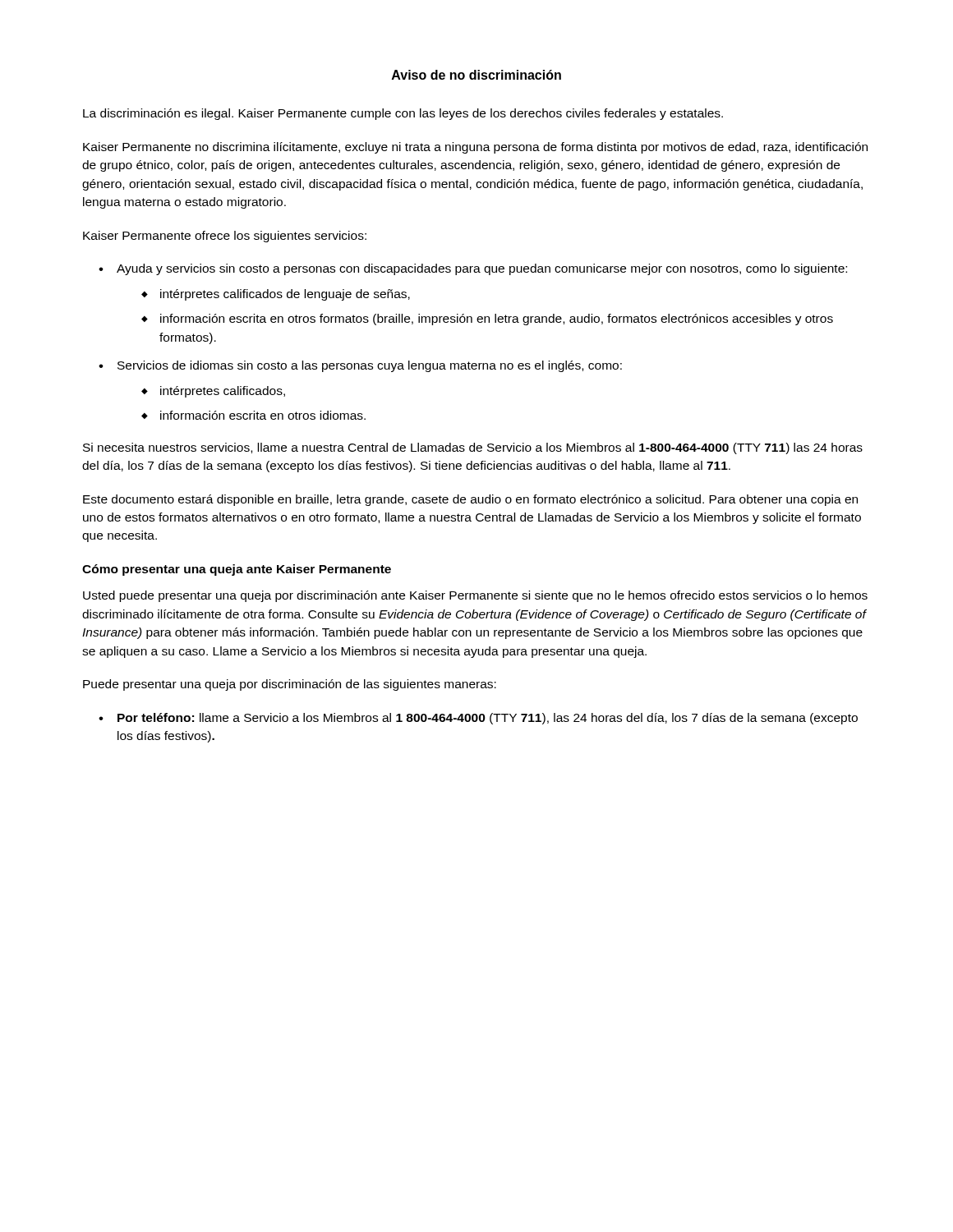
Task: Where is the passage that starts "Ayuda y servicios"?
Action: [x=494, y=304]
